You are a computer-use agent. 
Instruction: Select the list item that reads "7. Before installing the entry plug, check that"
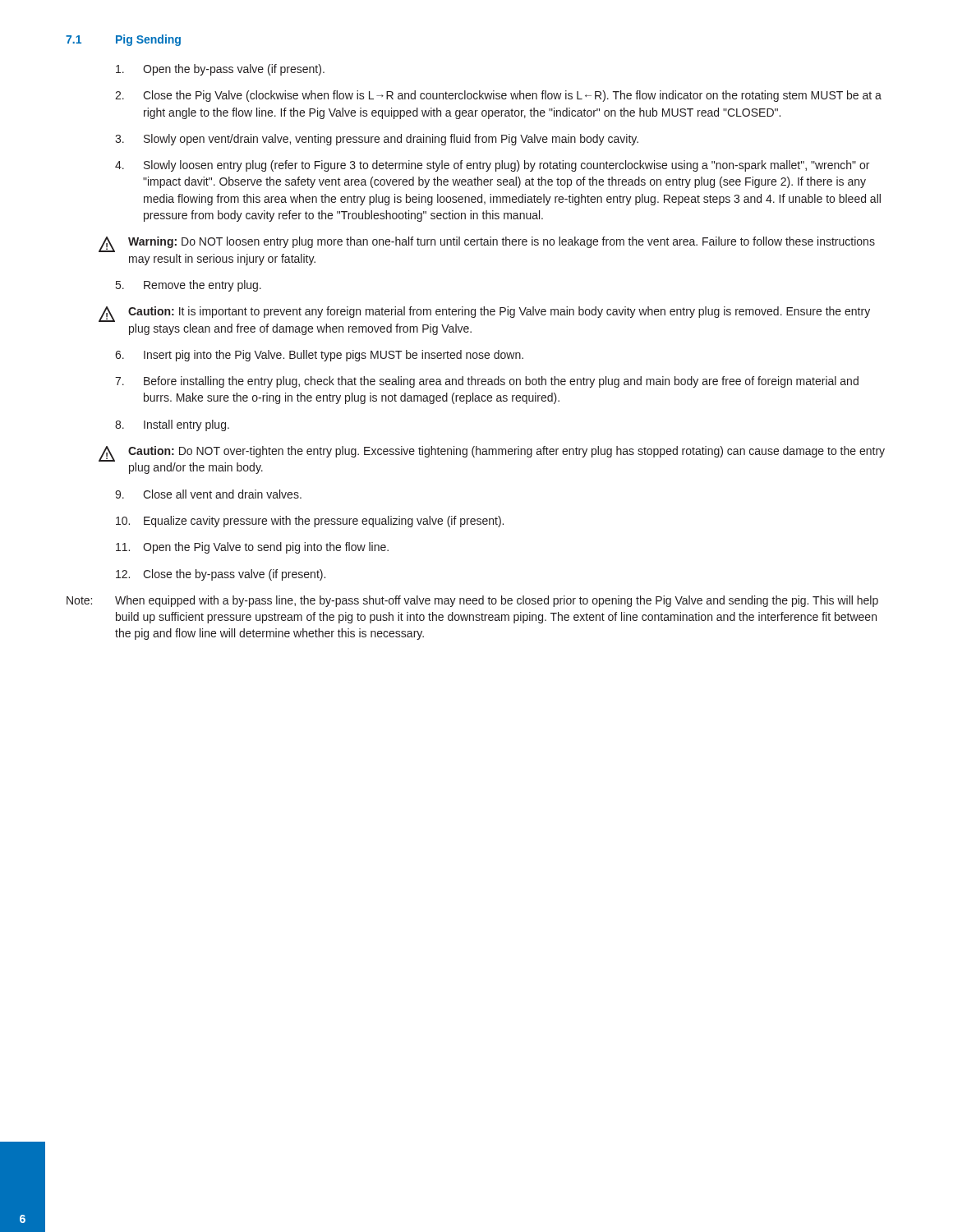click(x=501, y=390)
